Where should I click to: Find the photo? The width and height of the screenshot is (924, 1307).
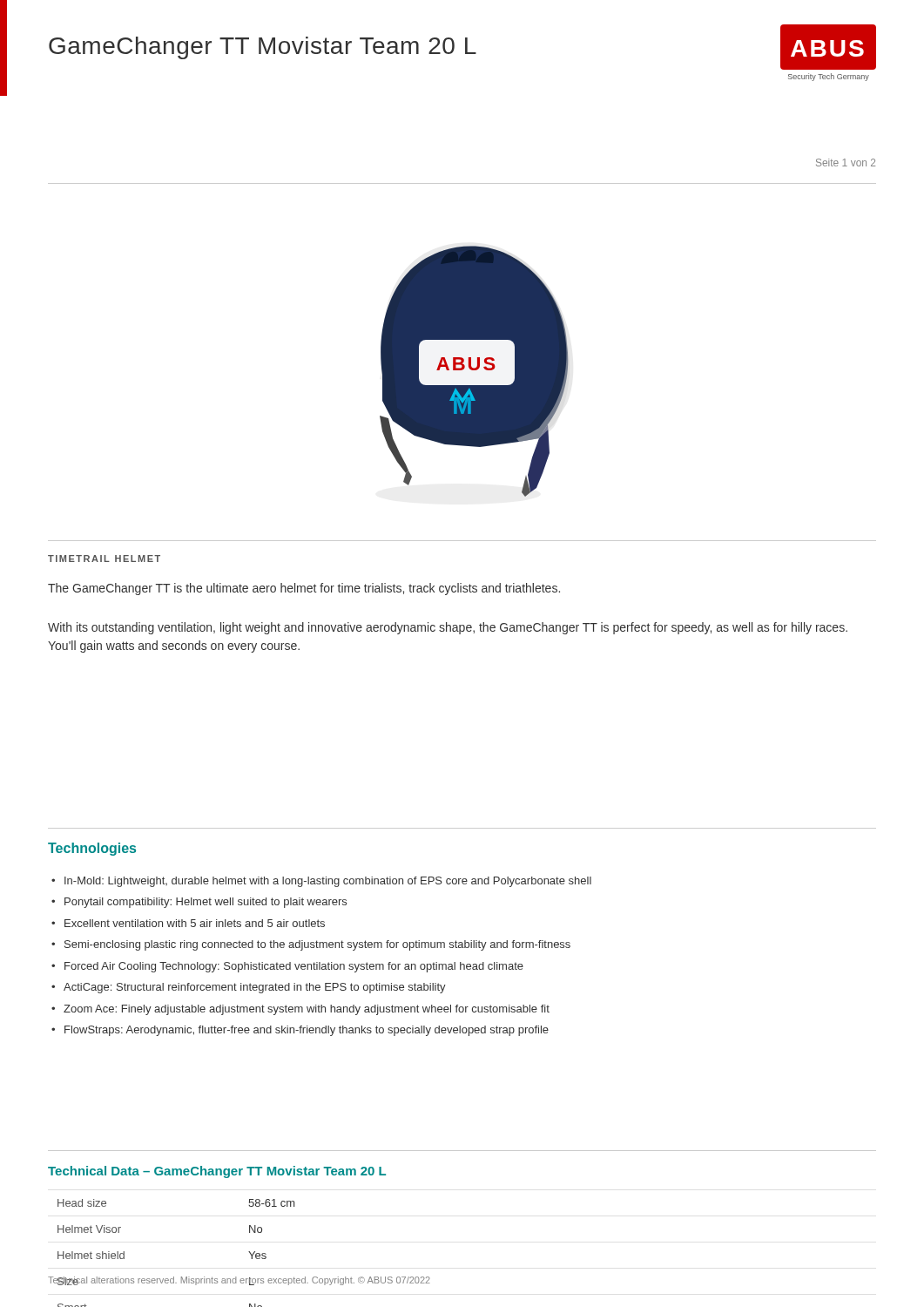462,362
